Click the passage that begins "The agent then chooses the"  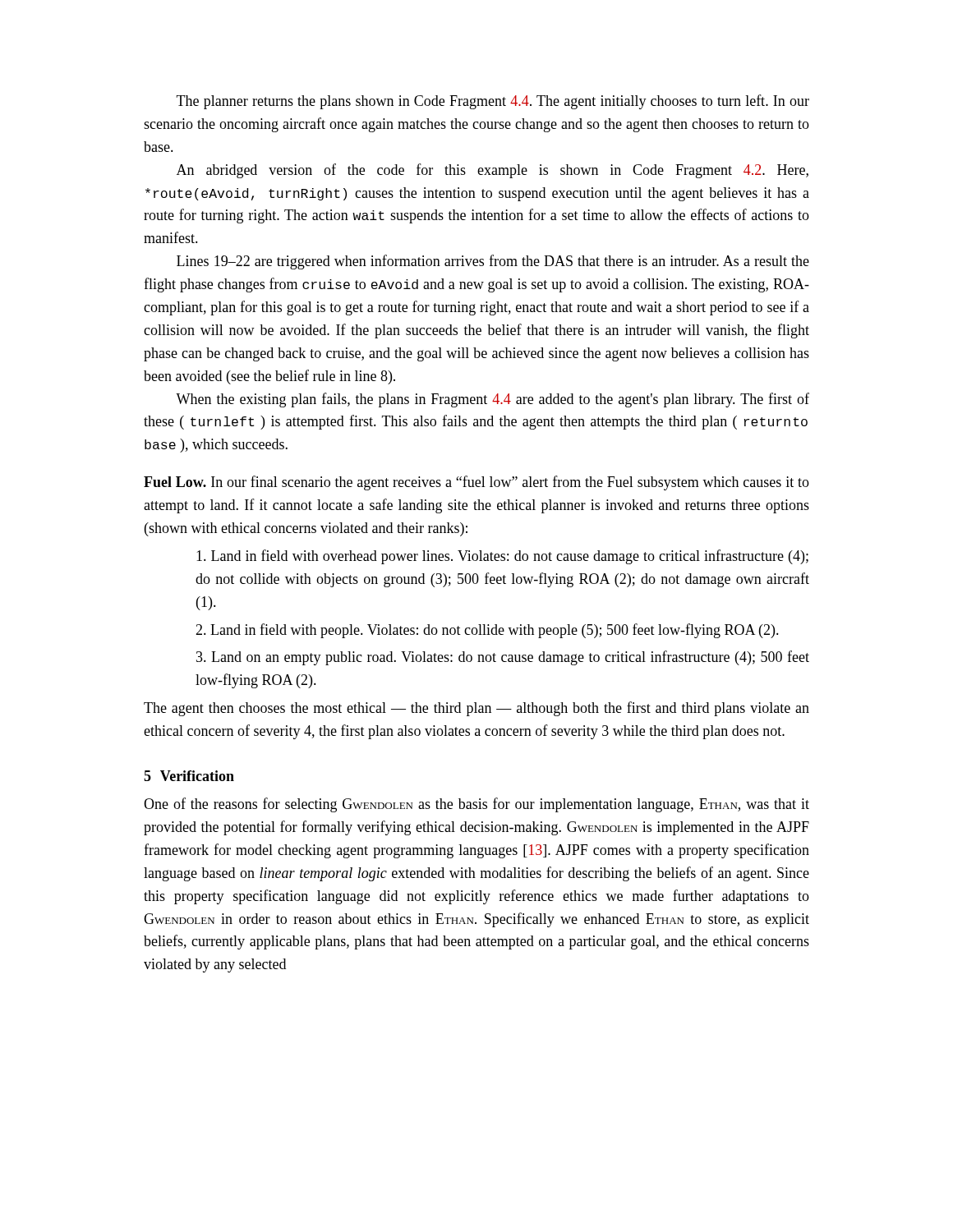[476, 720]
